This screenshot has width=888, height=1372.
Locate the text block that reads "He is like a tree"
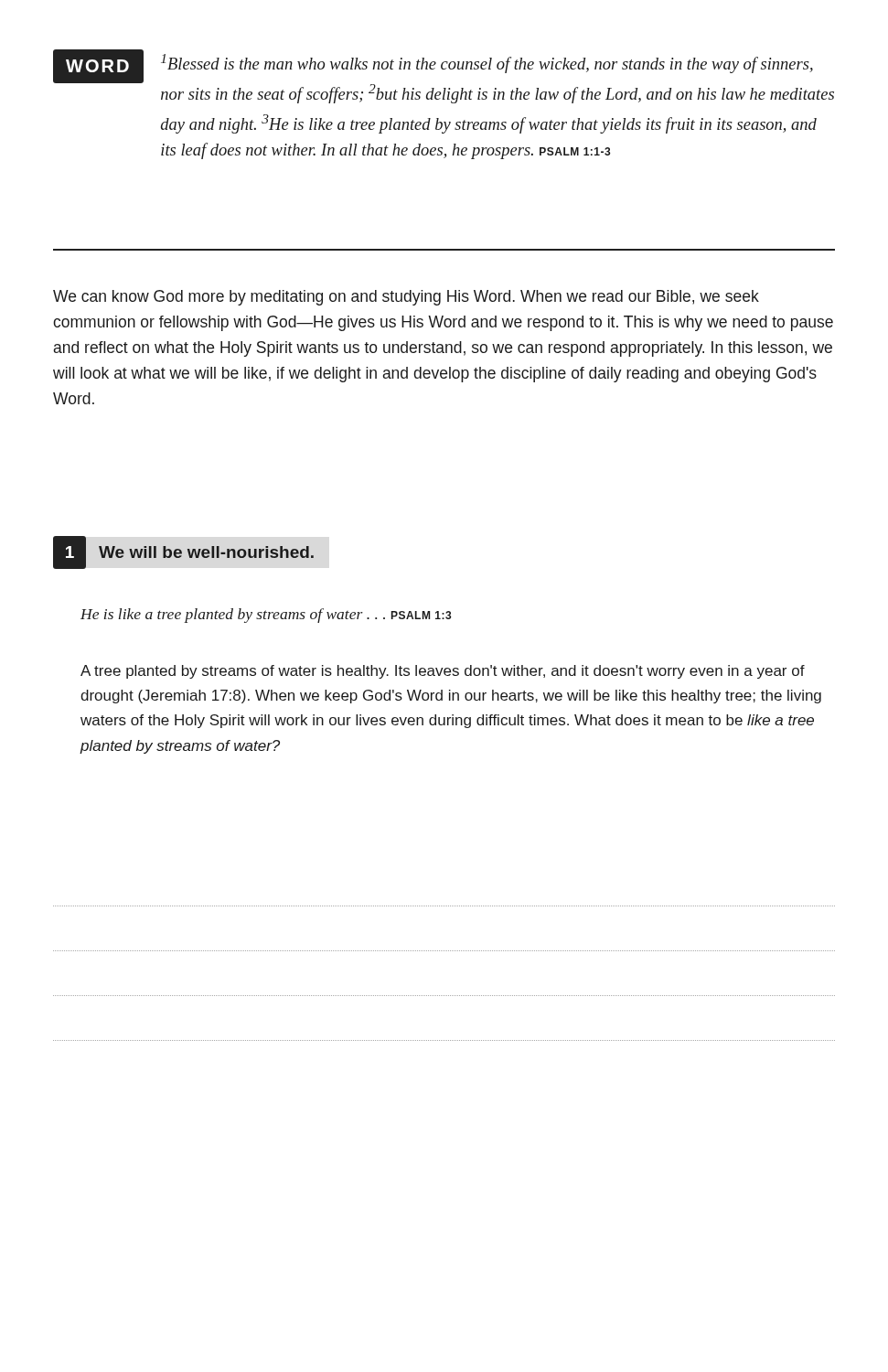point(266,614)
